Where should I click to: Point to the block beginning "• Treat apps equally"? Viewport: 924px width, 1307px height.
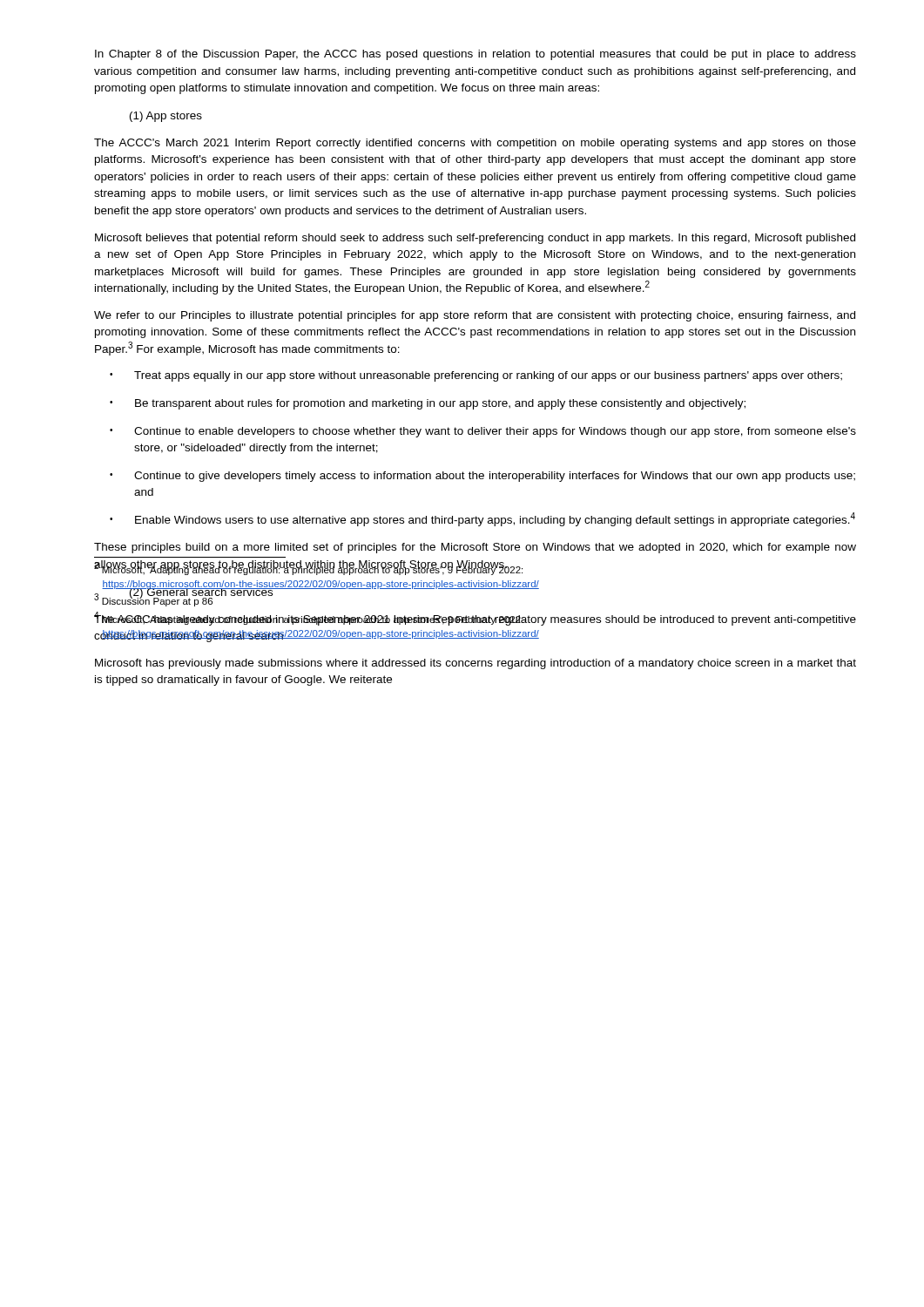click(483, 376)
